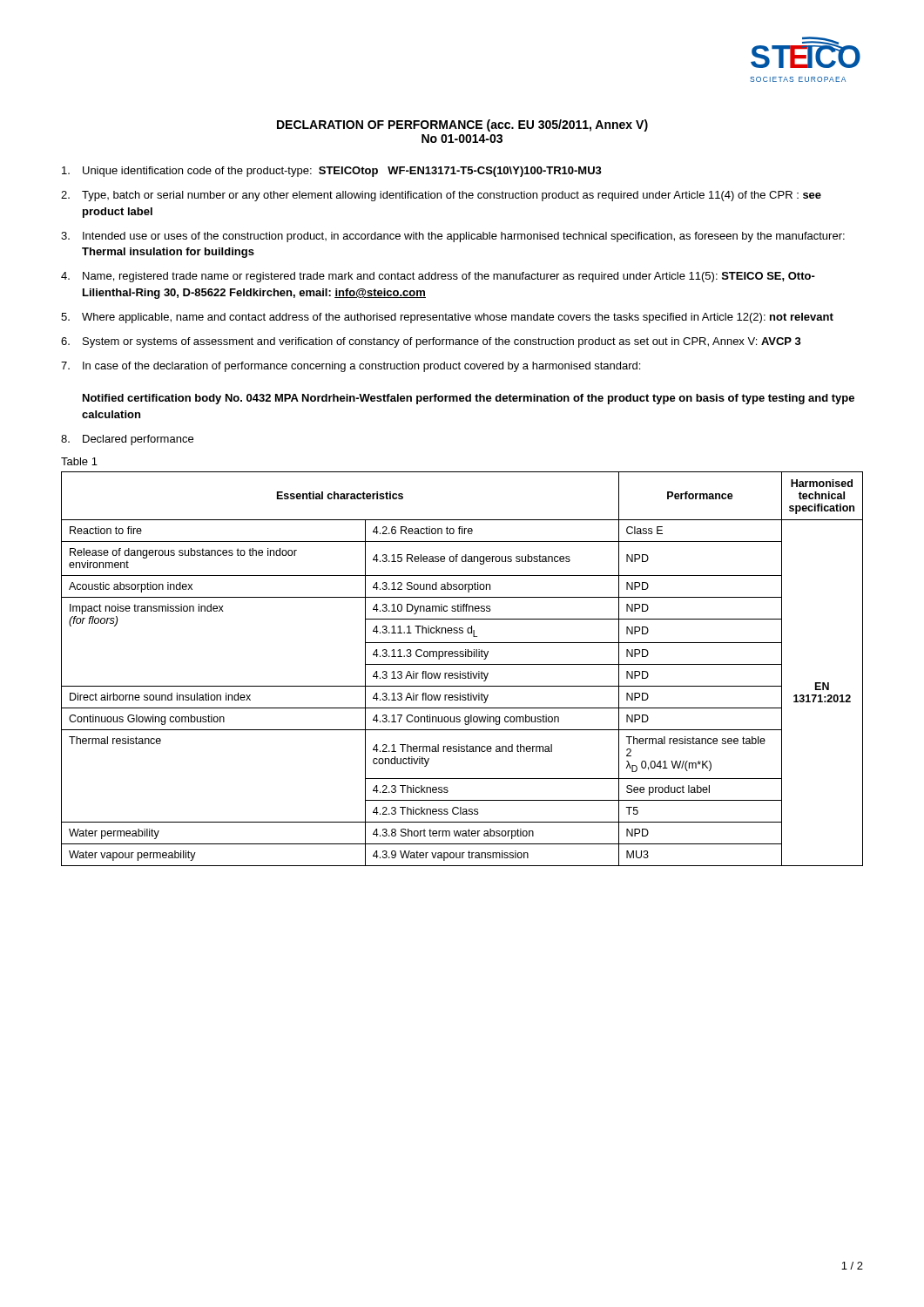Locate the block starting "3. Intended use or uses of the"
Image resolution: width=924 pixels, height=1307 pixels.
(x=462, y=244)
